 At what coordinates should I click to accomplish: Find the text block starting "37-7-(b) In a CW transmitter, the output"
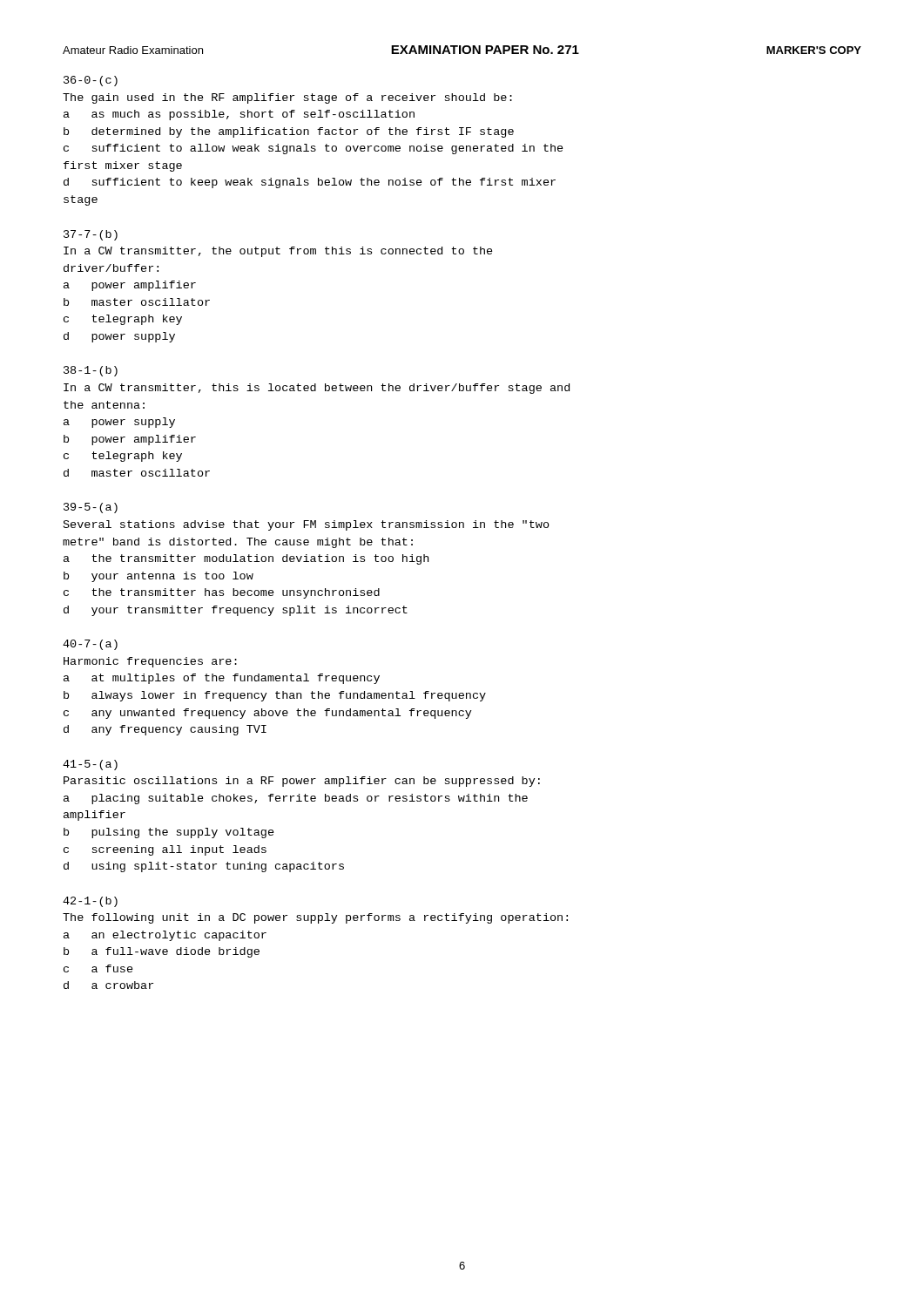tap(91, 235)
